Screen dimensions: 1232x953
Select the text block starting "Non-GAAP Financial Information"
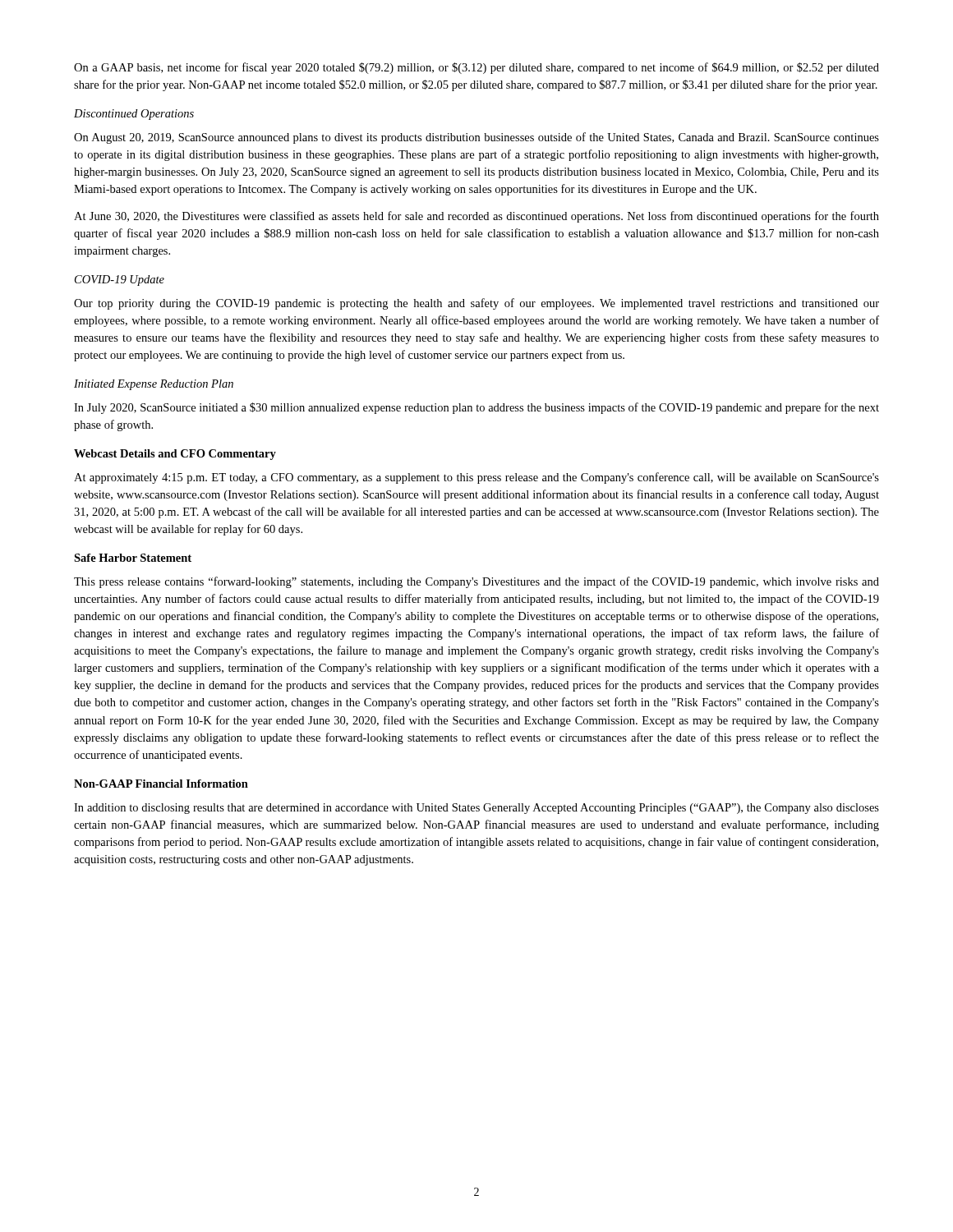point(161,783)
